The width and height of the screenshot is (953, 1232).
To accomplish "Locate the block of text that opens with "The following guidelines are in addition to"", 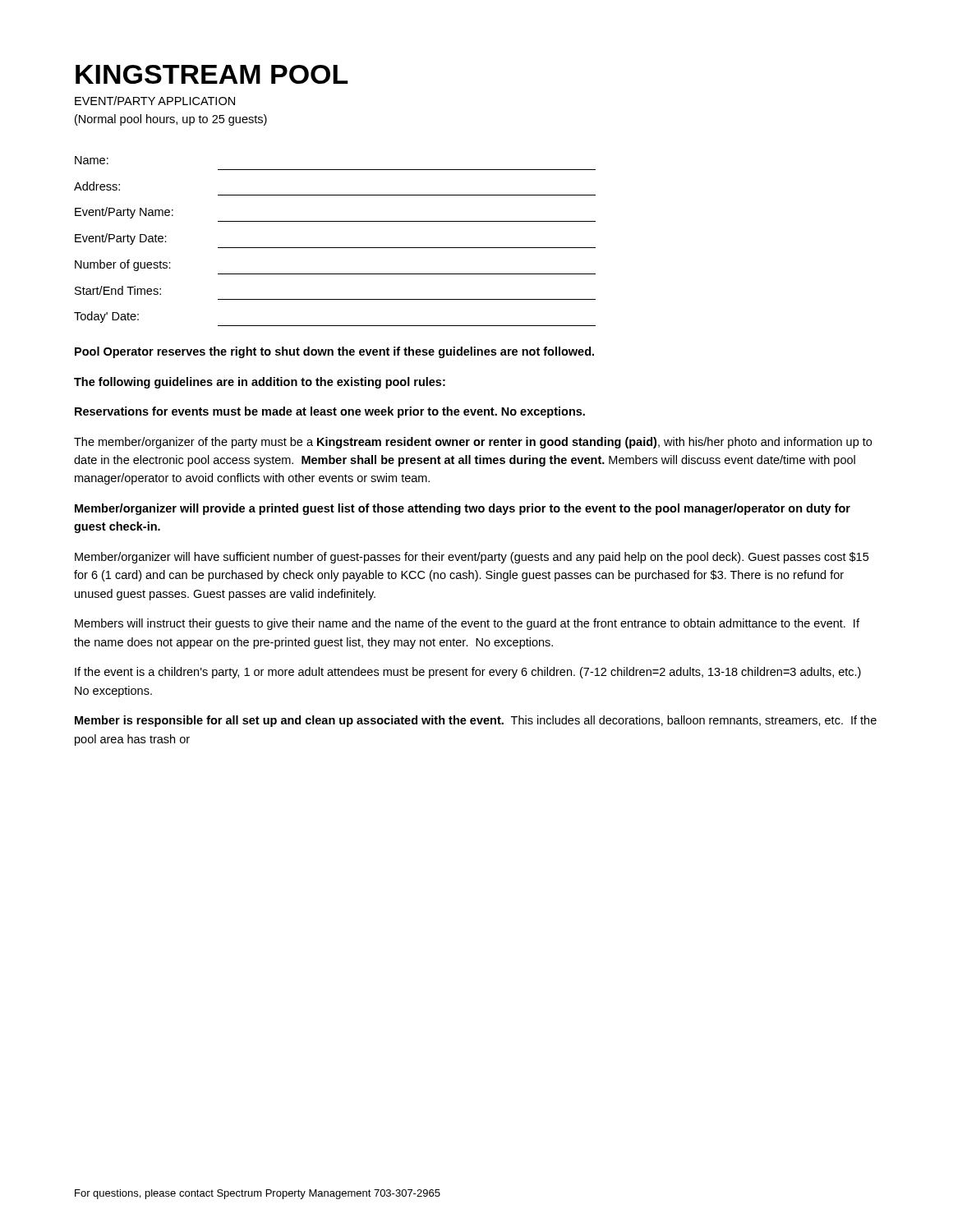I will pyautogui.click(x=260, y=382).
